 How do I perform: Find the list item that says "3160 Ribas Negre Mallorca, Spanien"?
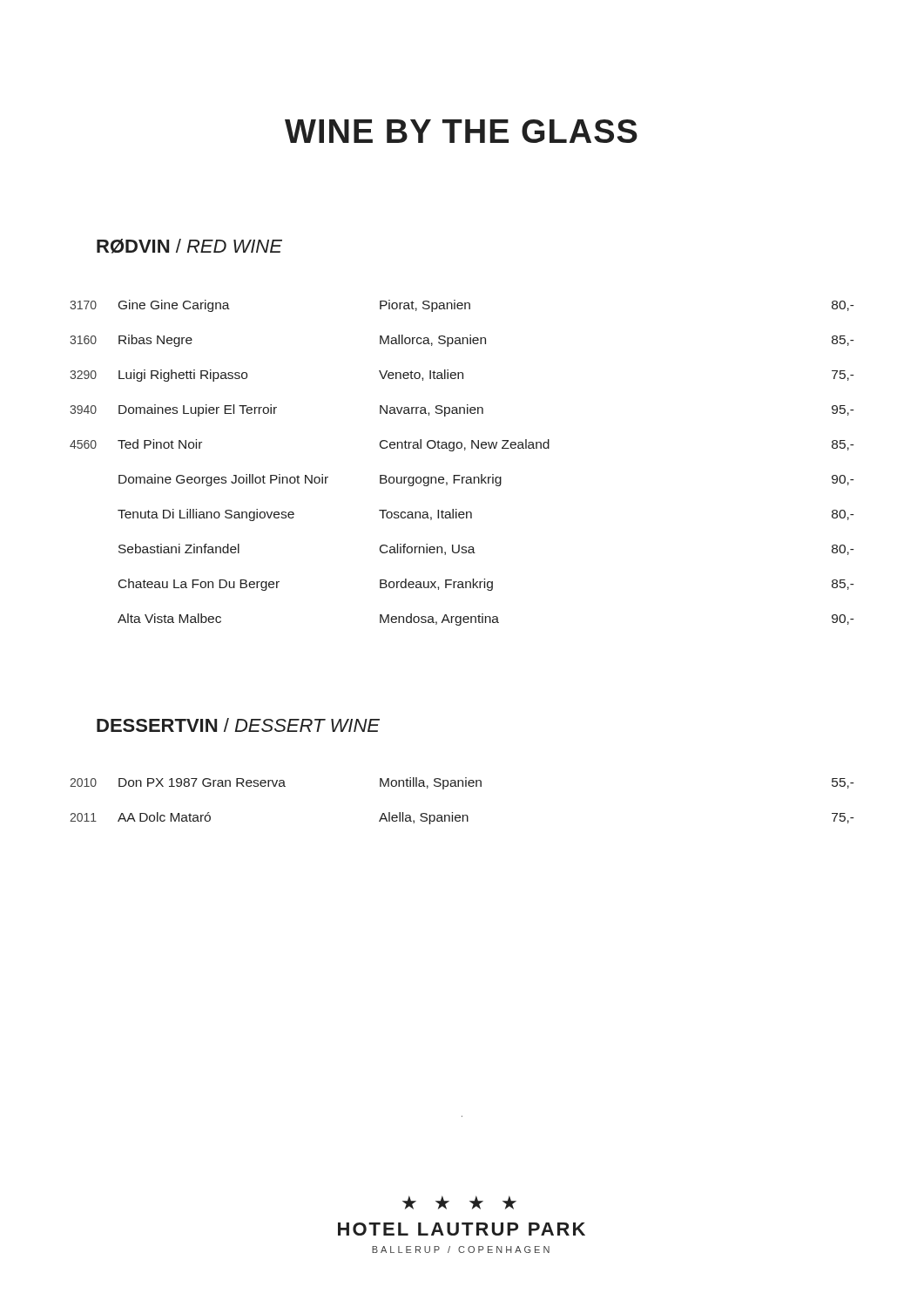tap(462, 340)
